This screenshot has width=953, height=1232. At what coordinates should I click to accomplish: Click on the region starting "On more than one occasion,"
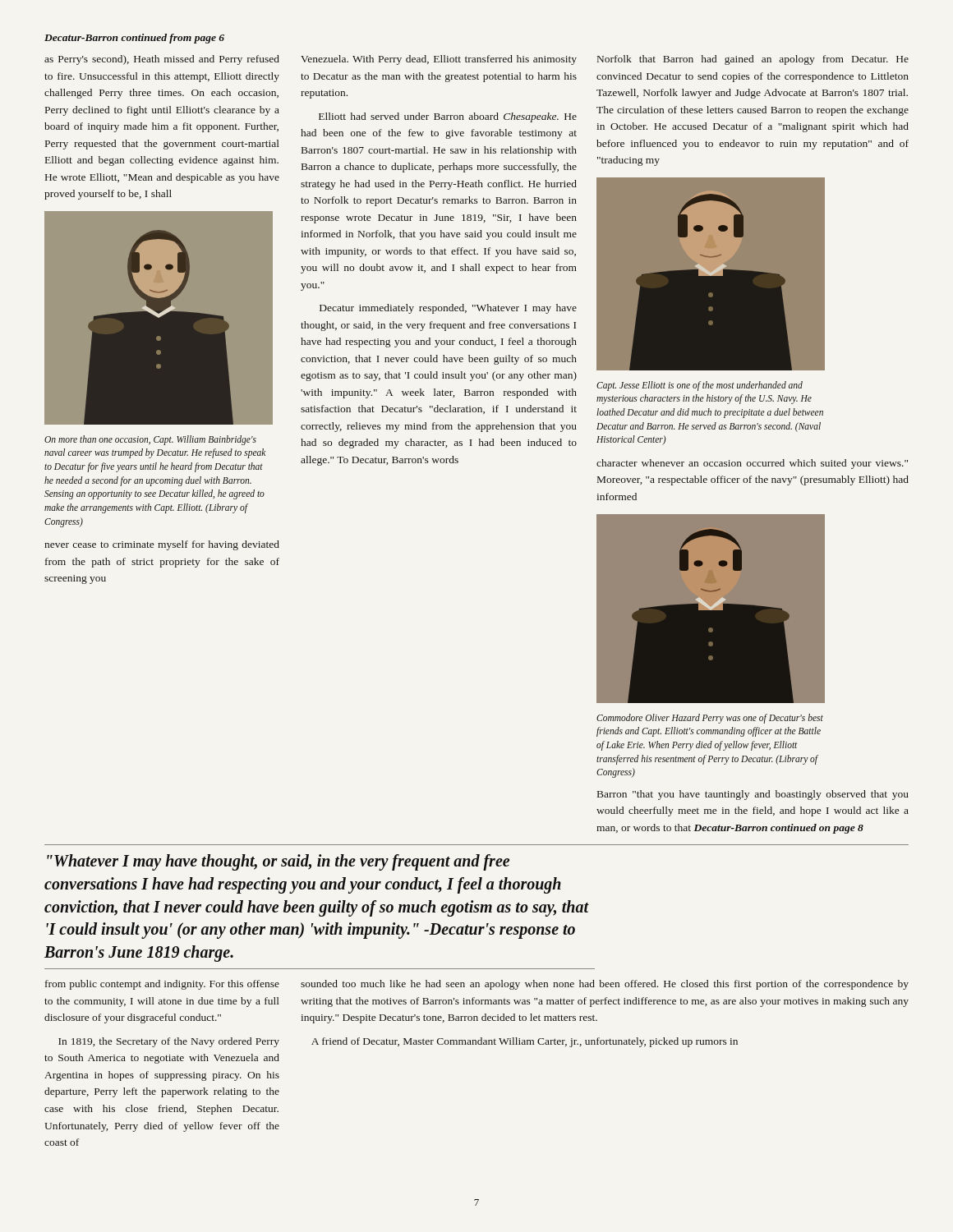155,480
